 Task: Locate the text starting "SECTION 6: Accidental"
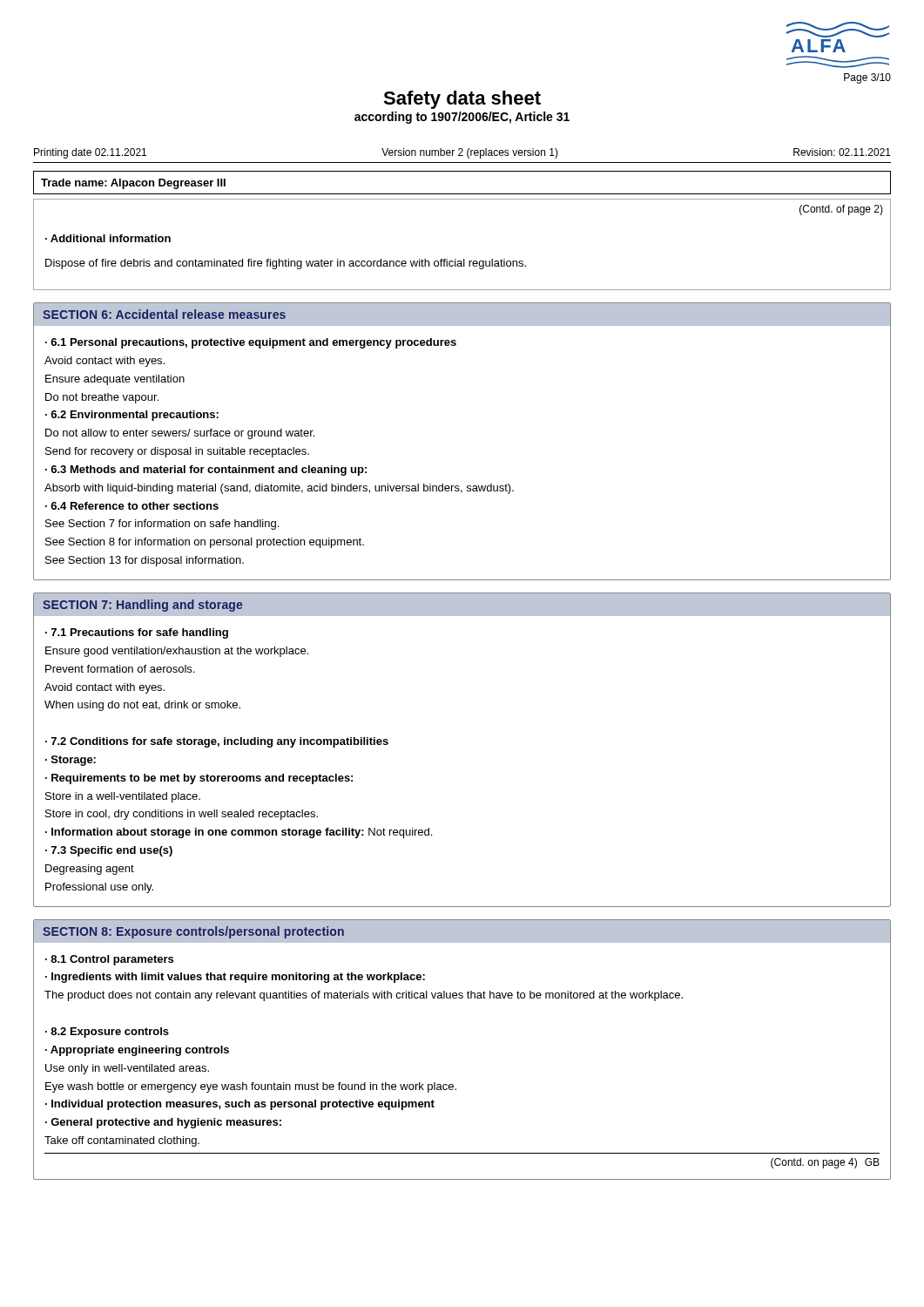[164, 315]
